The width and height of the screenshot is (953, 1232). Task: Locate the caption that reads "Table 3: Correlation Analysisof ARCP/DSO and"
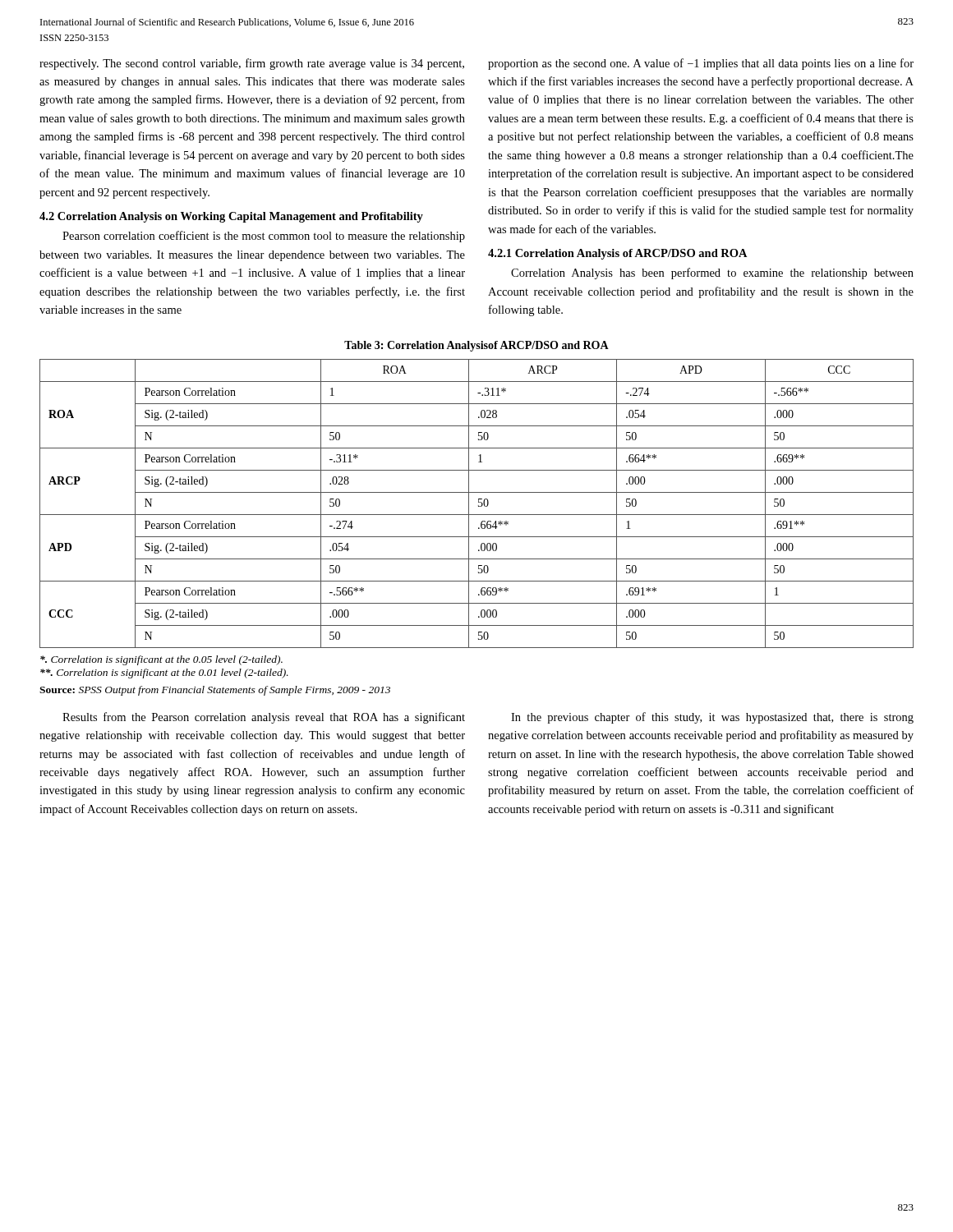tap(476, 345)
